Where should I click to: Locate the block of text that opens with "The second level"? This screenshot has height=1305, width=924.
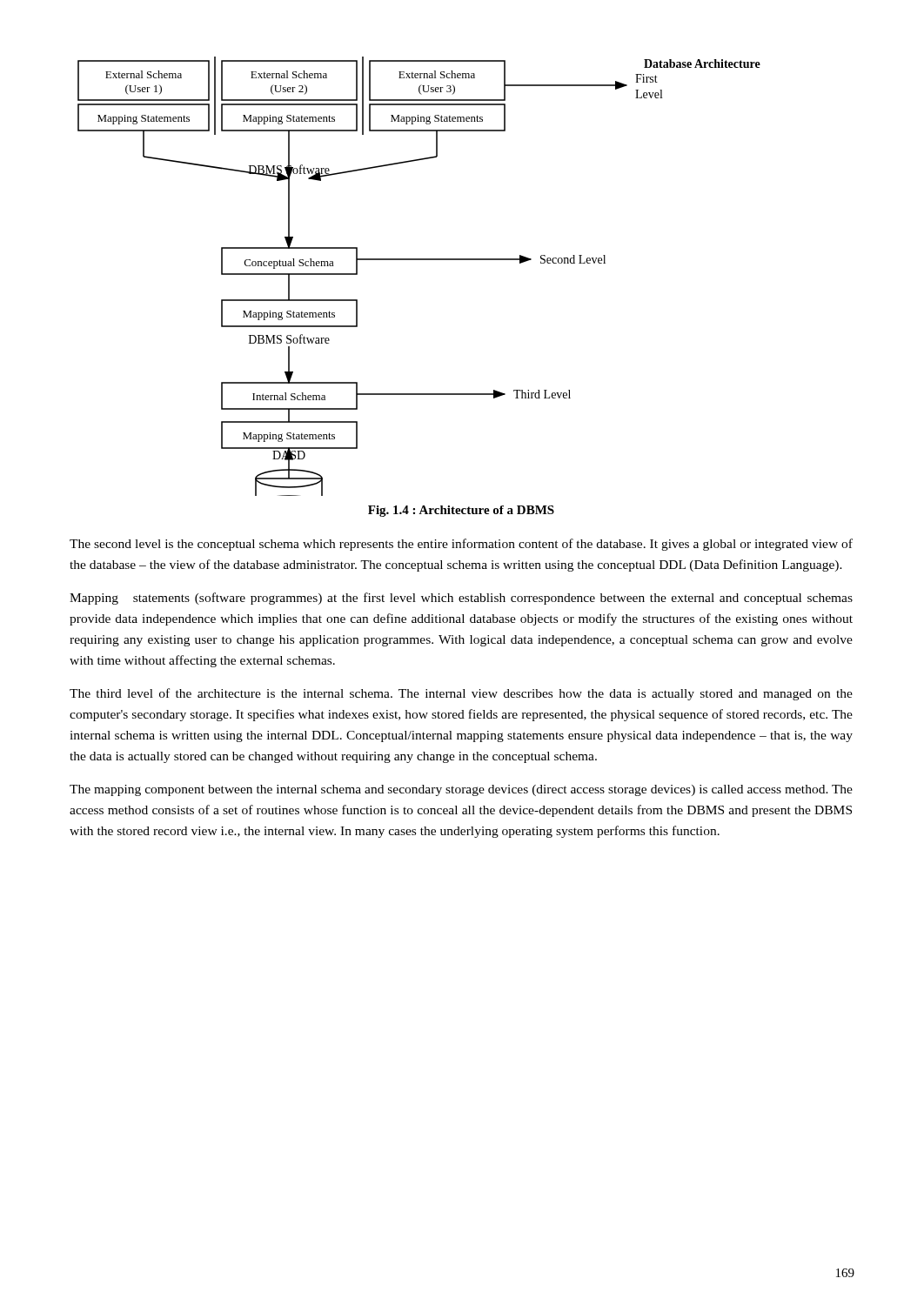(x=461, y=554)
